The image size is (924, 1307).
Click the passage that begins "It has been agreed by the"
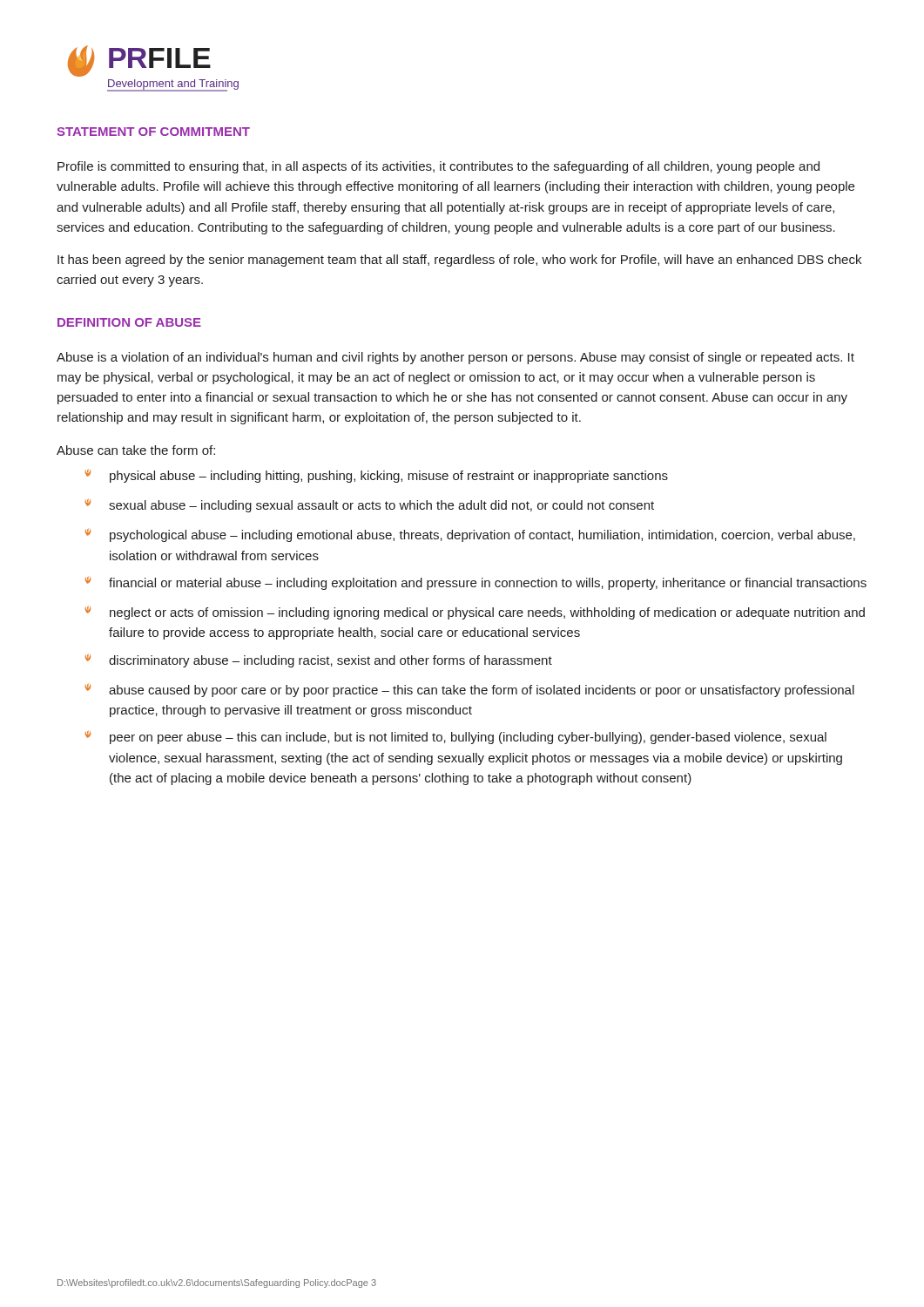[459, 269]
